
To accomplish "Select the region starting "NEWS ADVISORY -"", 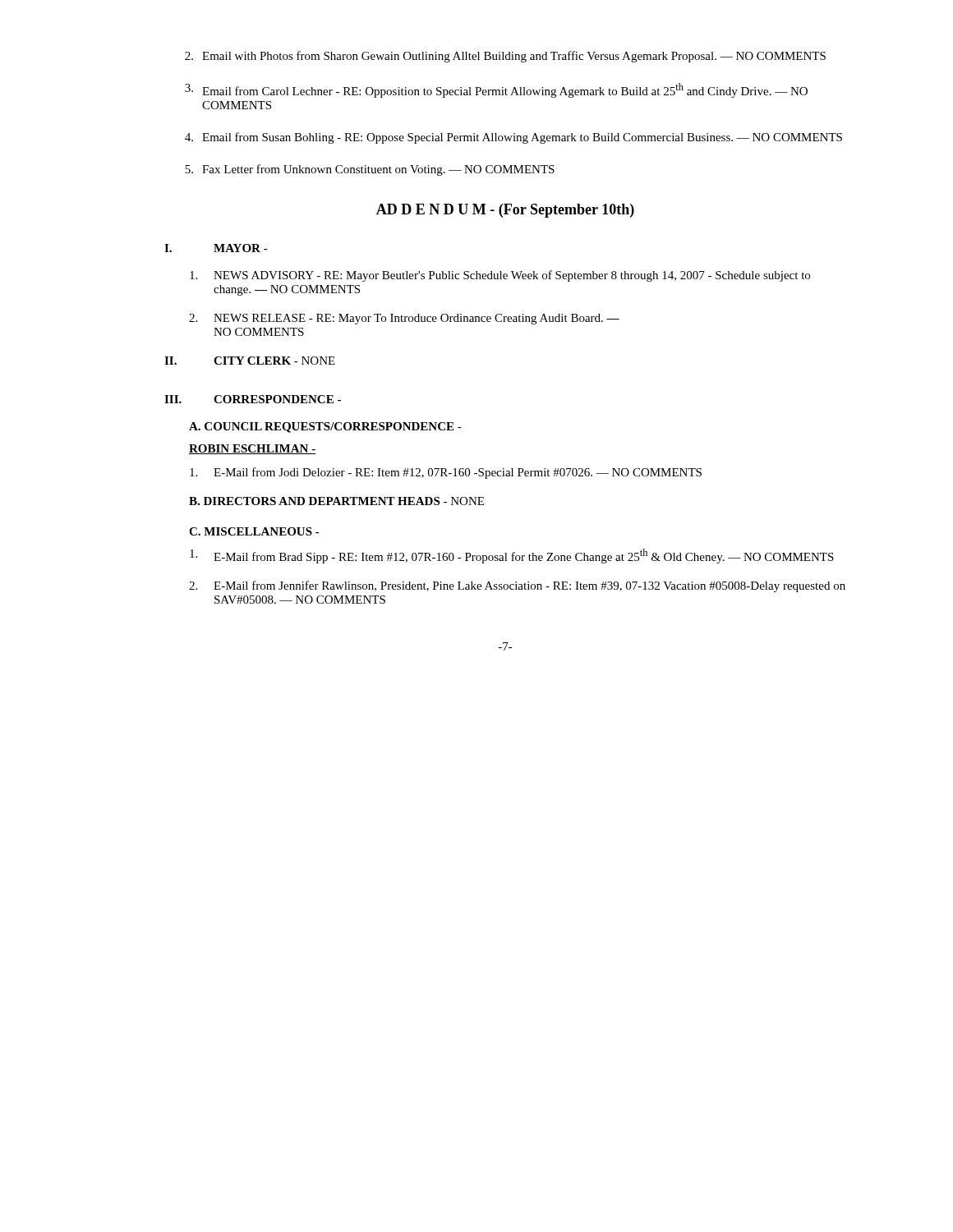I will [518, 283].
